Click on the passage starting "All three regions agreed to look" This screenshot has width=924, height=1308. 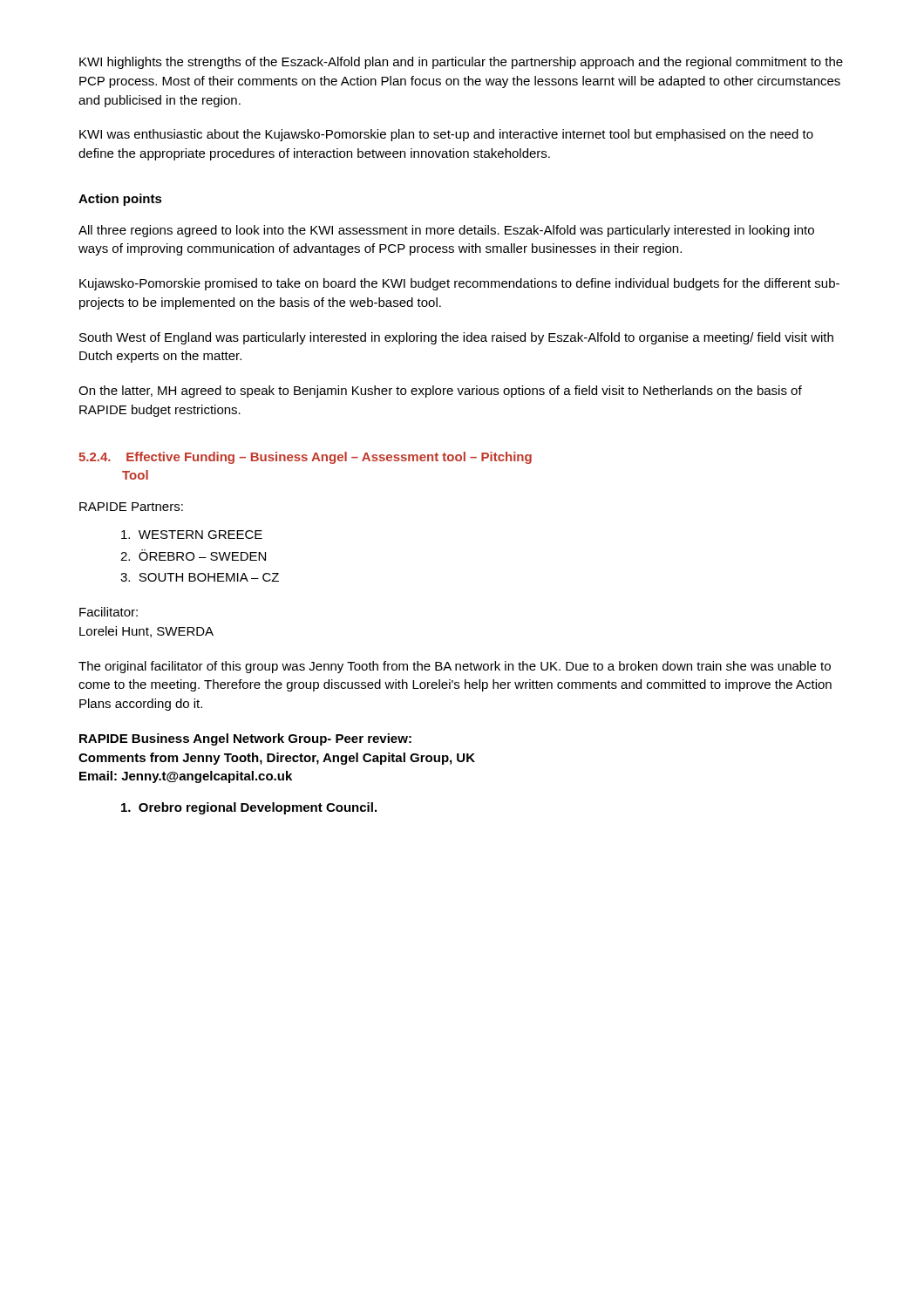(447, 239)
